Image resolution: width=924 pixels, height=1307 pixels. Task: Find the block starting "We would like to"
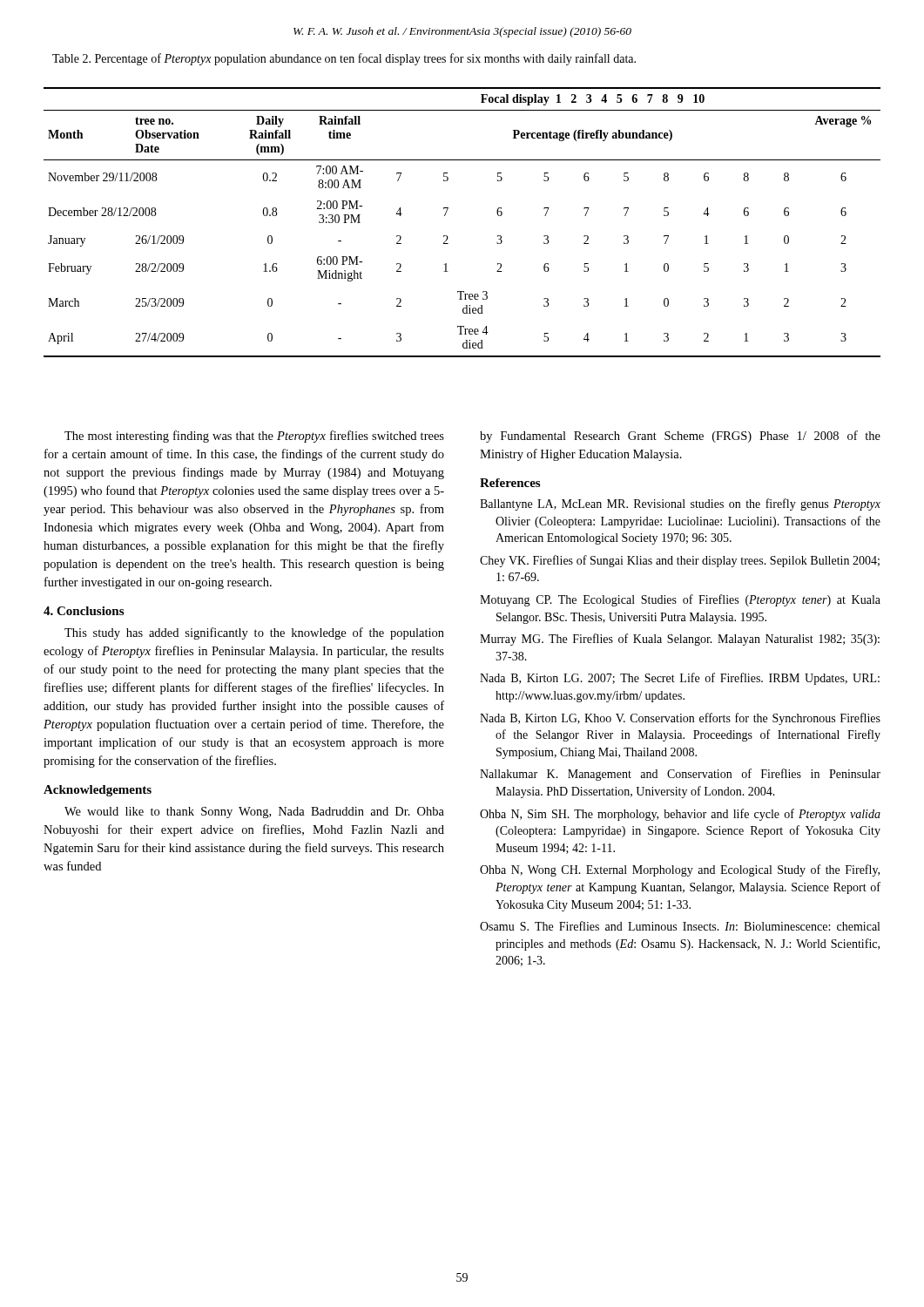(244, 839)
